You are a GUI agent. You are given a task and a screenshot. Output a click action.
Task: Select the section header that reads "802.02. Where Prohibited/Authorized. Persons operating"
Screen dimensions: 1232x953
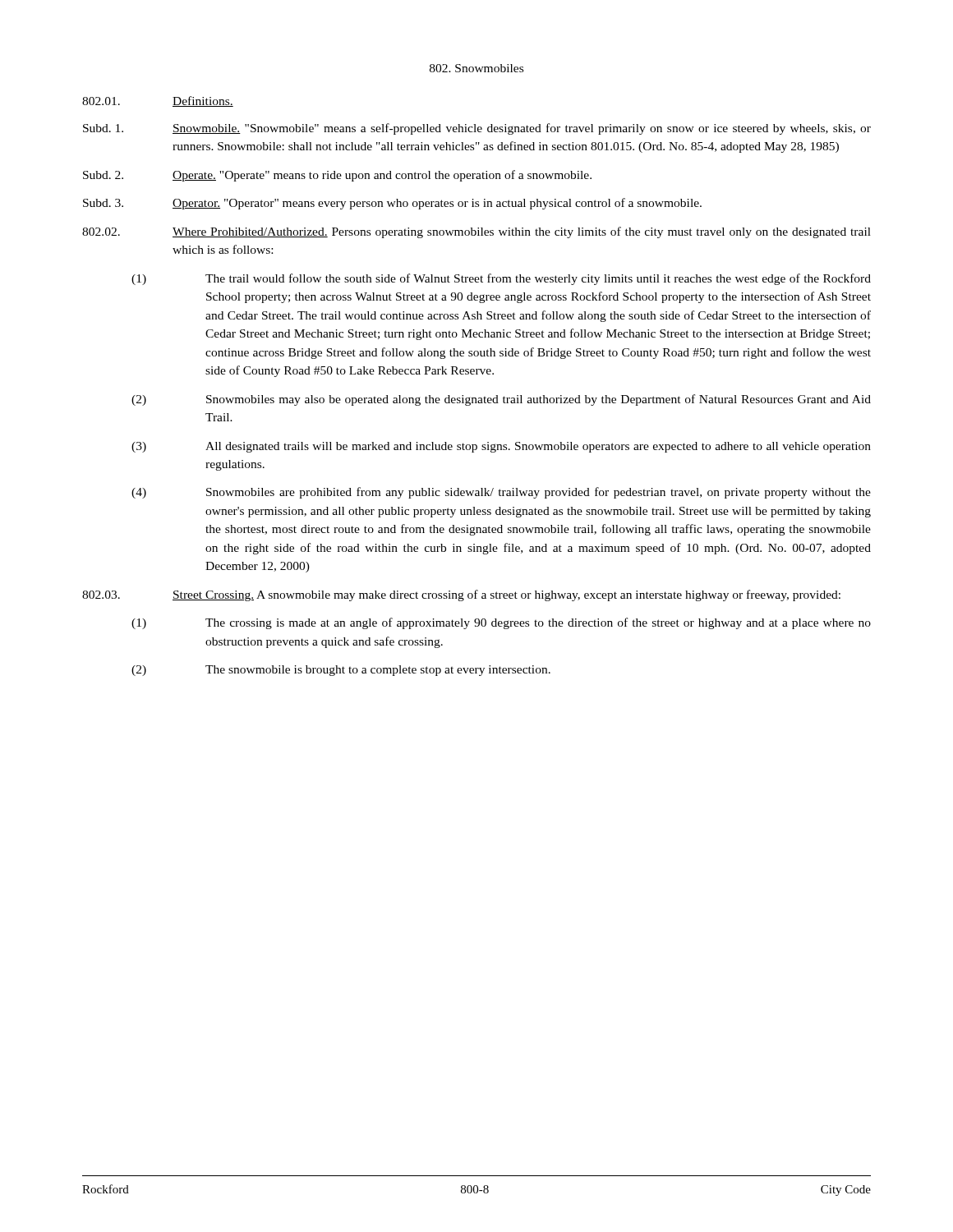tap(476, 241)
